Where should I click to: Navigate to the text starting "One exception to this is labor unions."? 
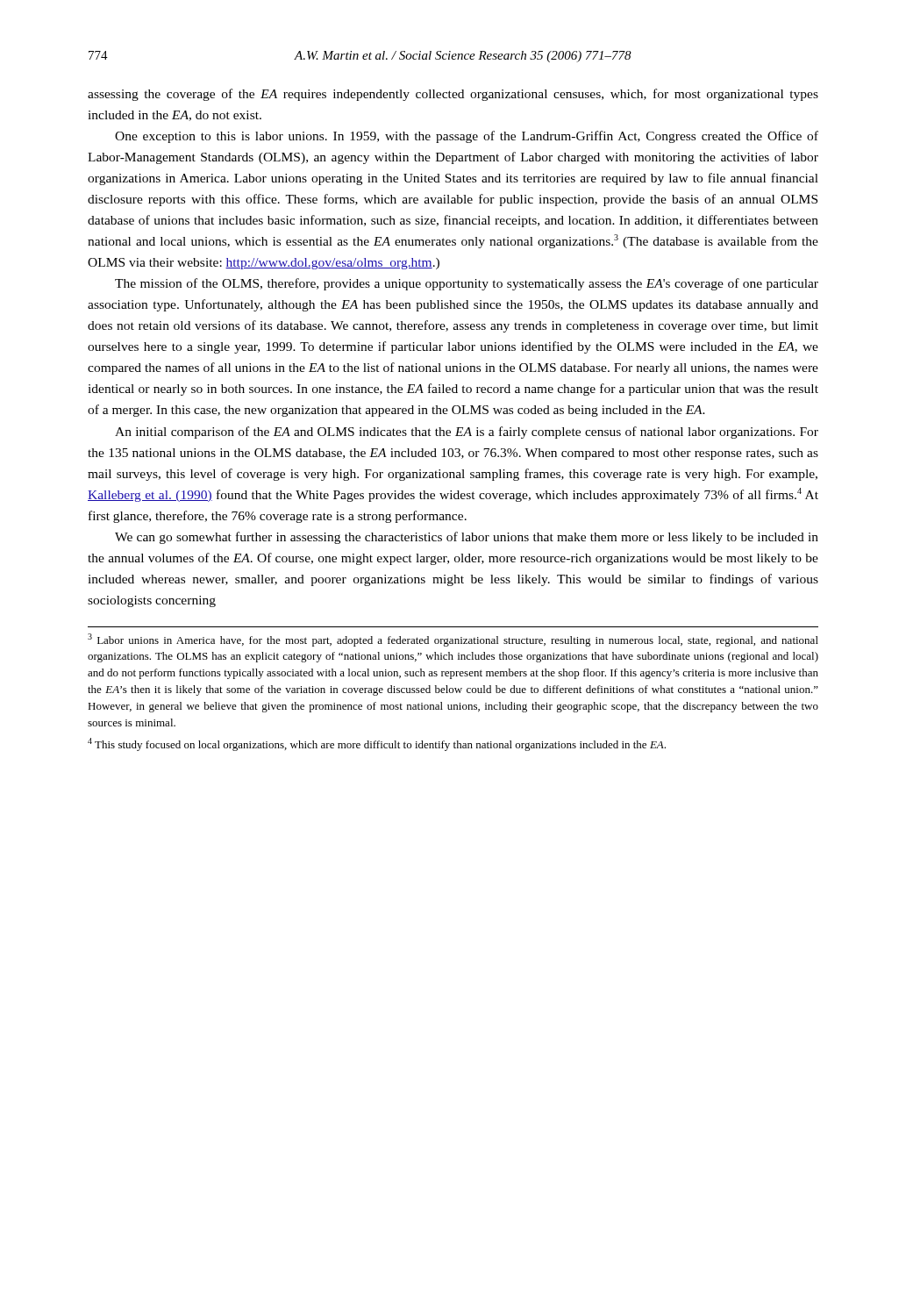[453, 199]
